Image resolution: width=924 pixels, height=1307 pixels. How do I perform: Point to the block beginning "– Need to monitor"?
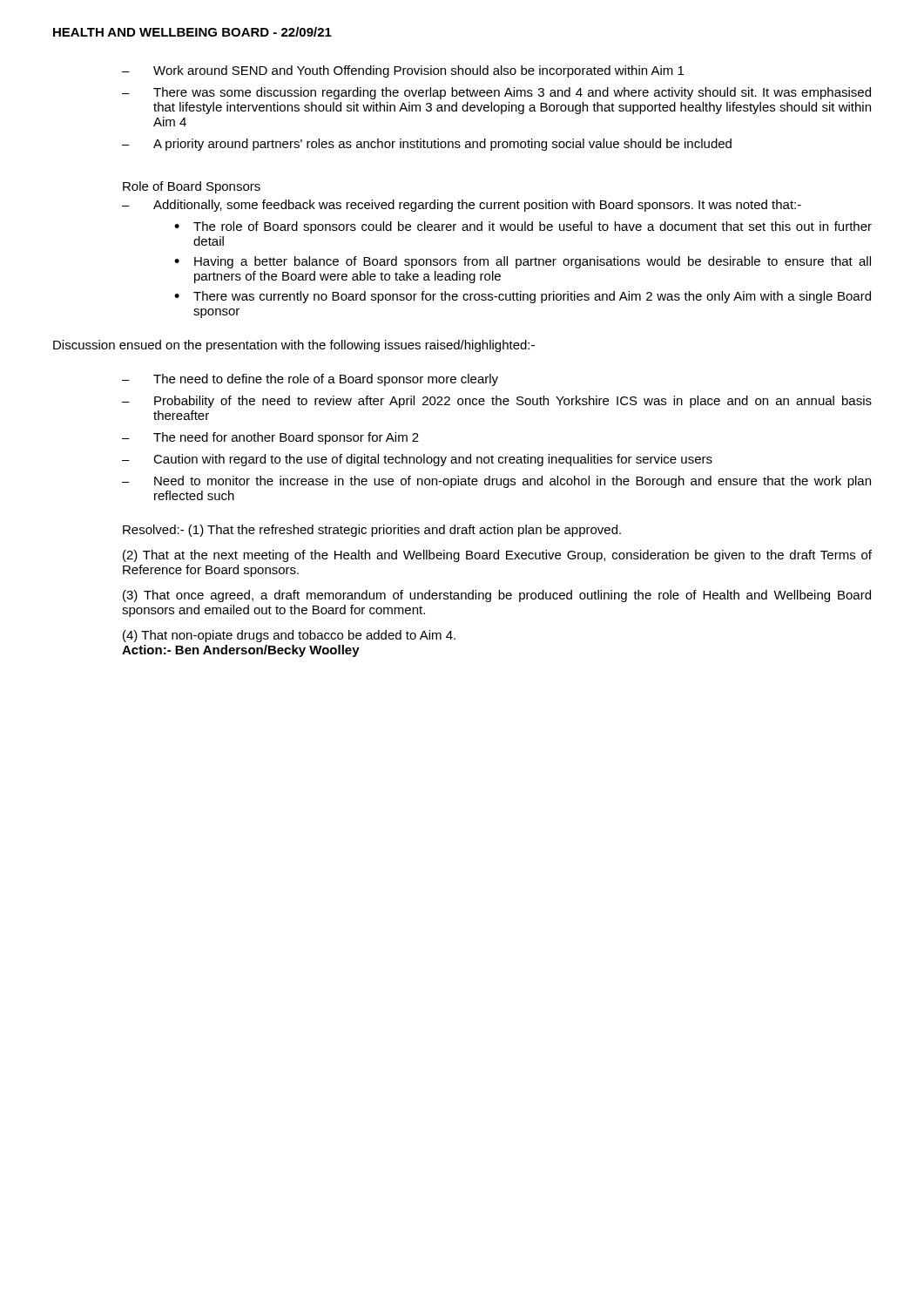(497, 488)
